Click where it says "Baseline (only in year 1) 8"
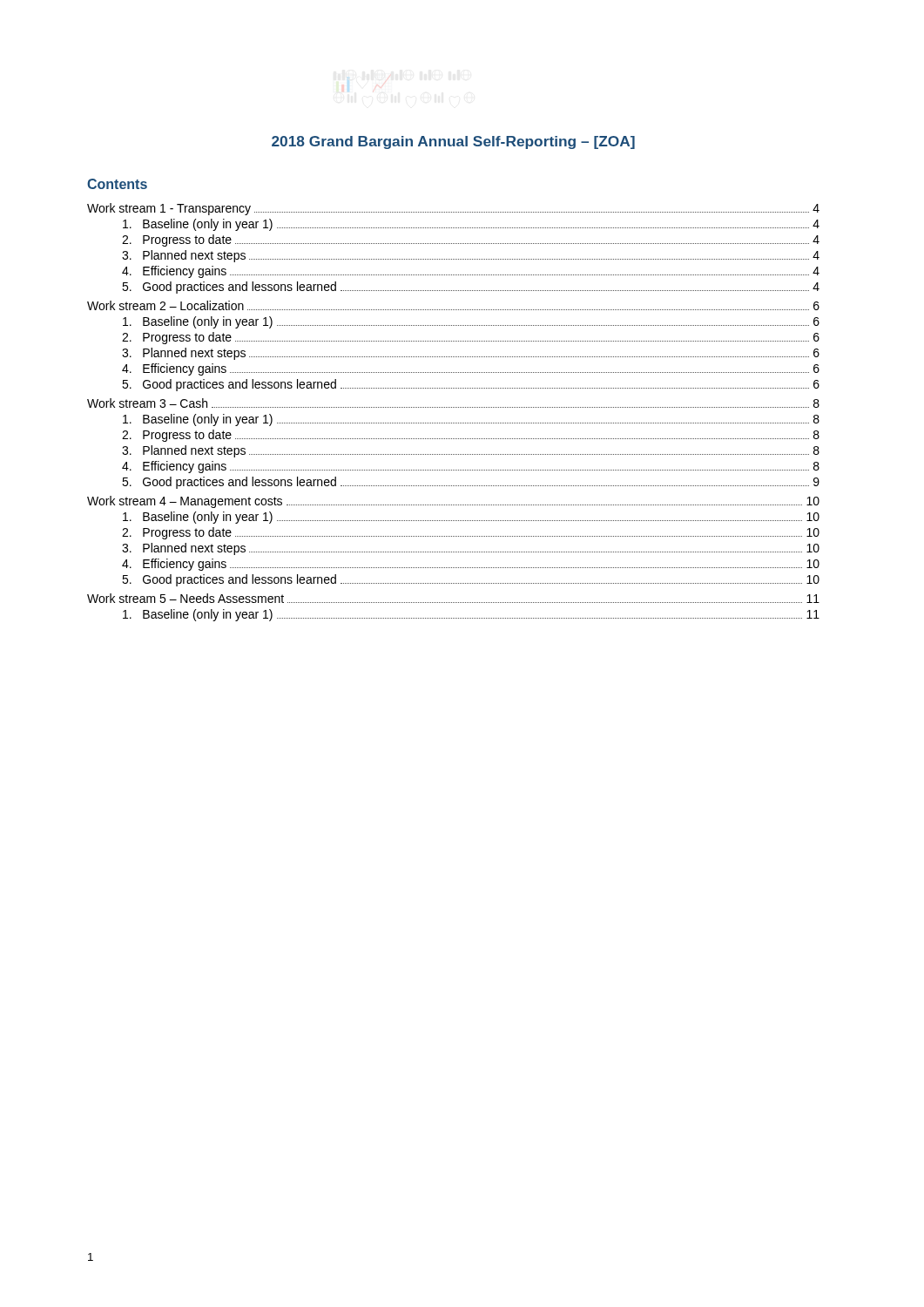Image resolution: width=924 pixels, height=1307 pixels. click(471, 419)
